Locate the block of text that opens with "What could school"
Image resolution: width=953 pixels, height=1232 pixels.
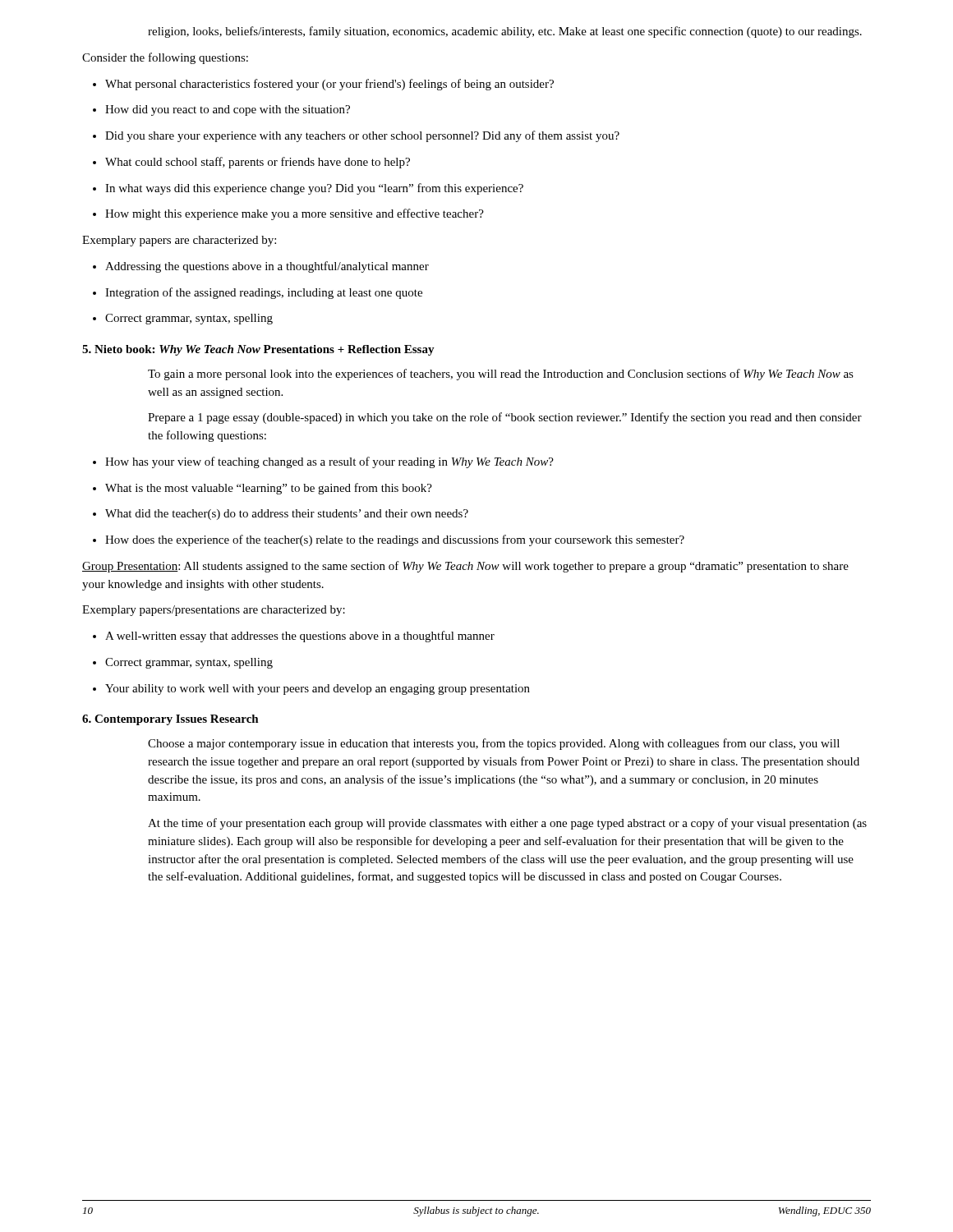[x=251, y=163]
